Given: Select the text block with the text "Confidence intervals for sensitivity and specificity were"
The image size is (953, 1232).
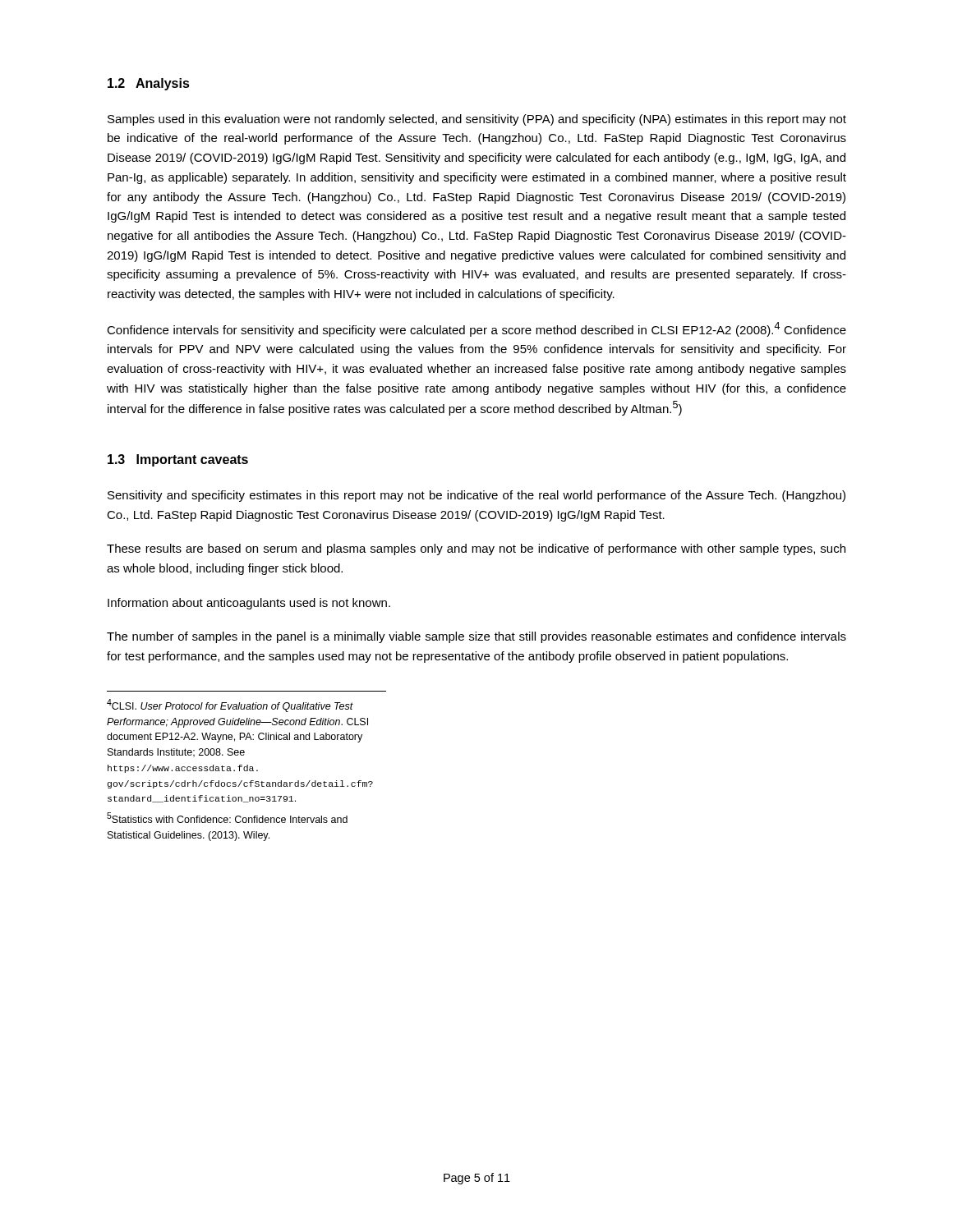Looking at the screenshot, I should (x=476, y=369).
